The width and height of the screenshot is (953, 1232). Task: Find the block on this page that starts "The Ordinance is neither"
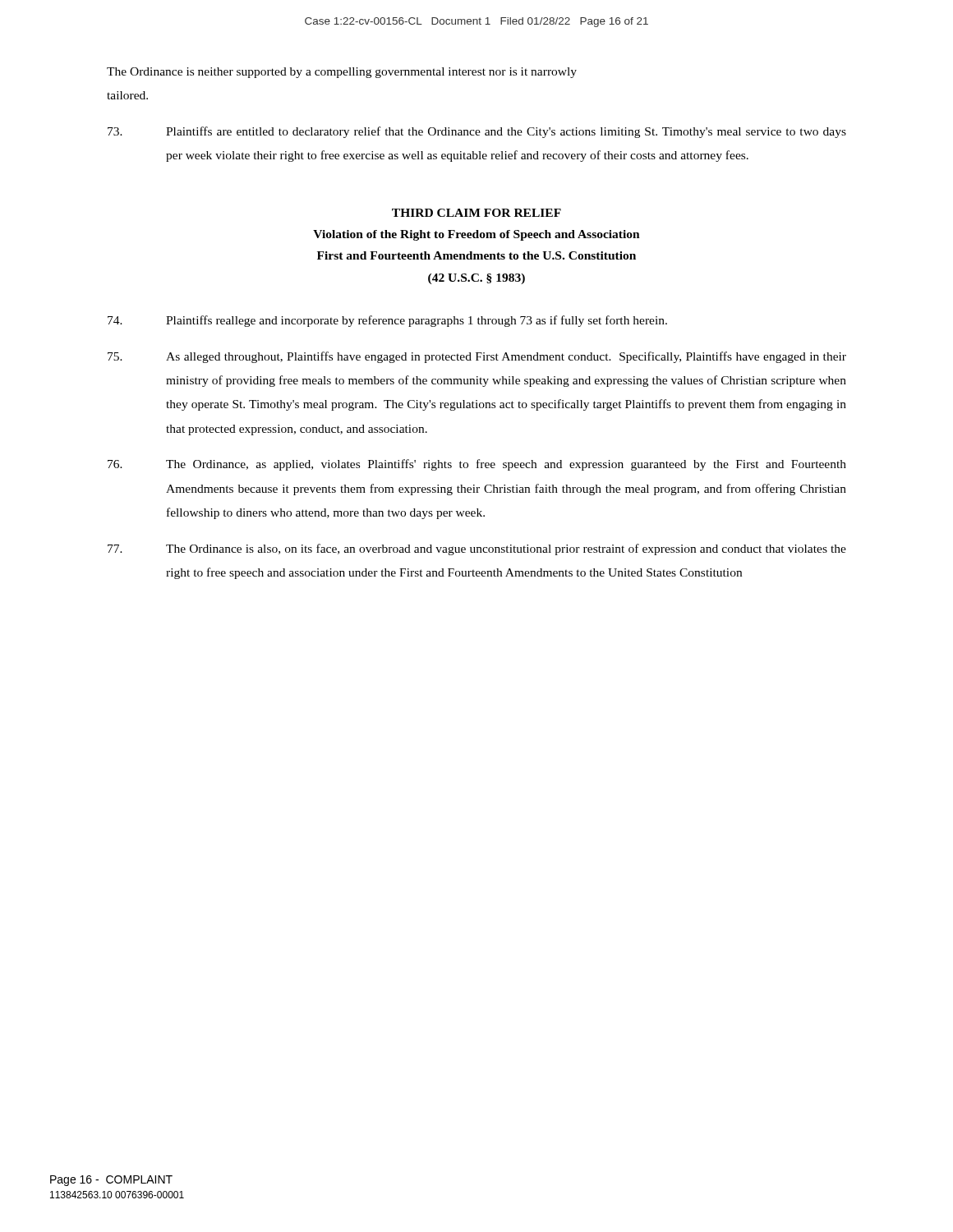[x=342, y=71]
